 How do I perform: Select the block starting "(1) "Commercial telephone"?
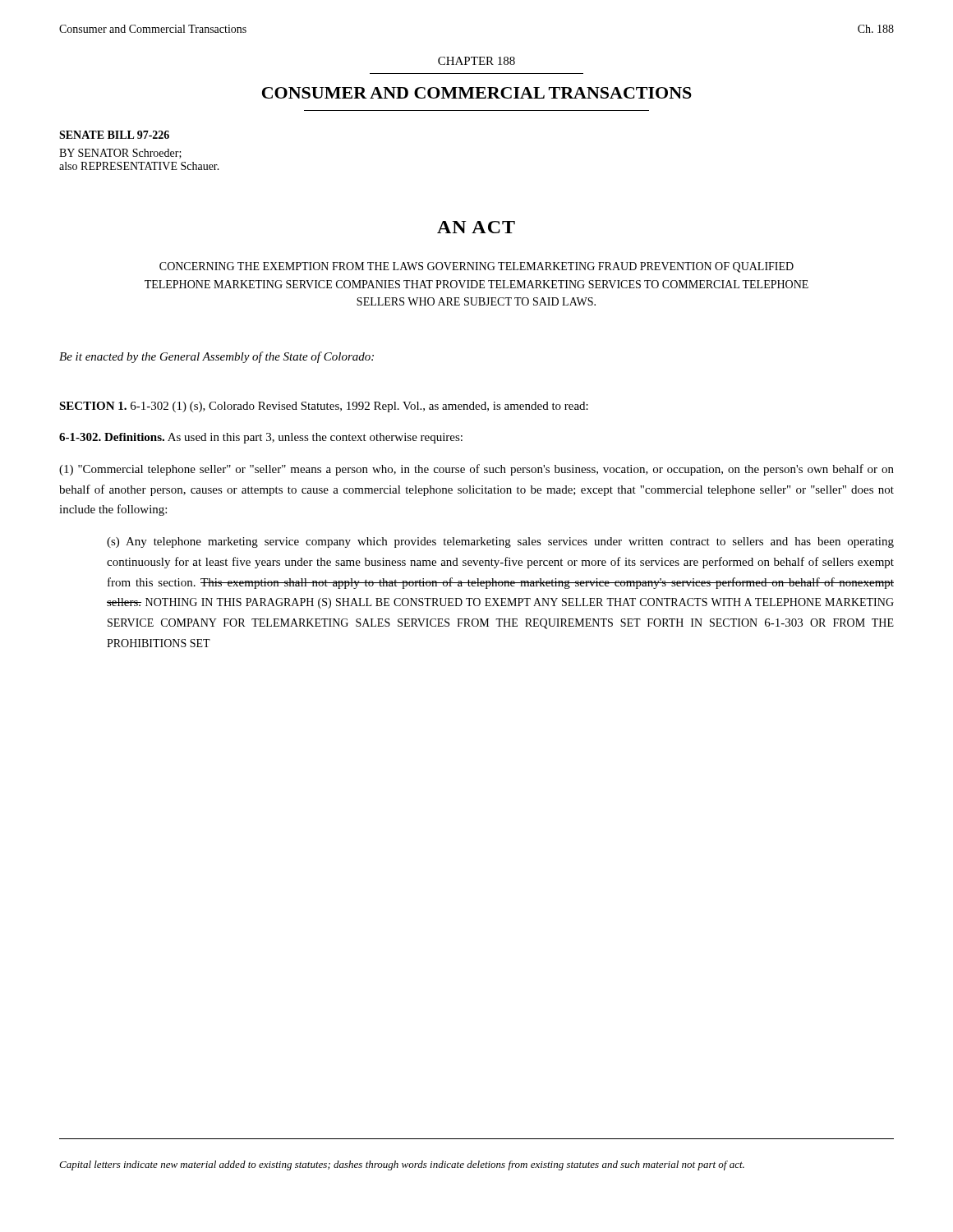pos(476,489)
